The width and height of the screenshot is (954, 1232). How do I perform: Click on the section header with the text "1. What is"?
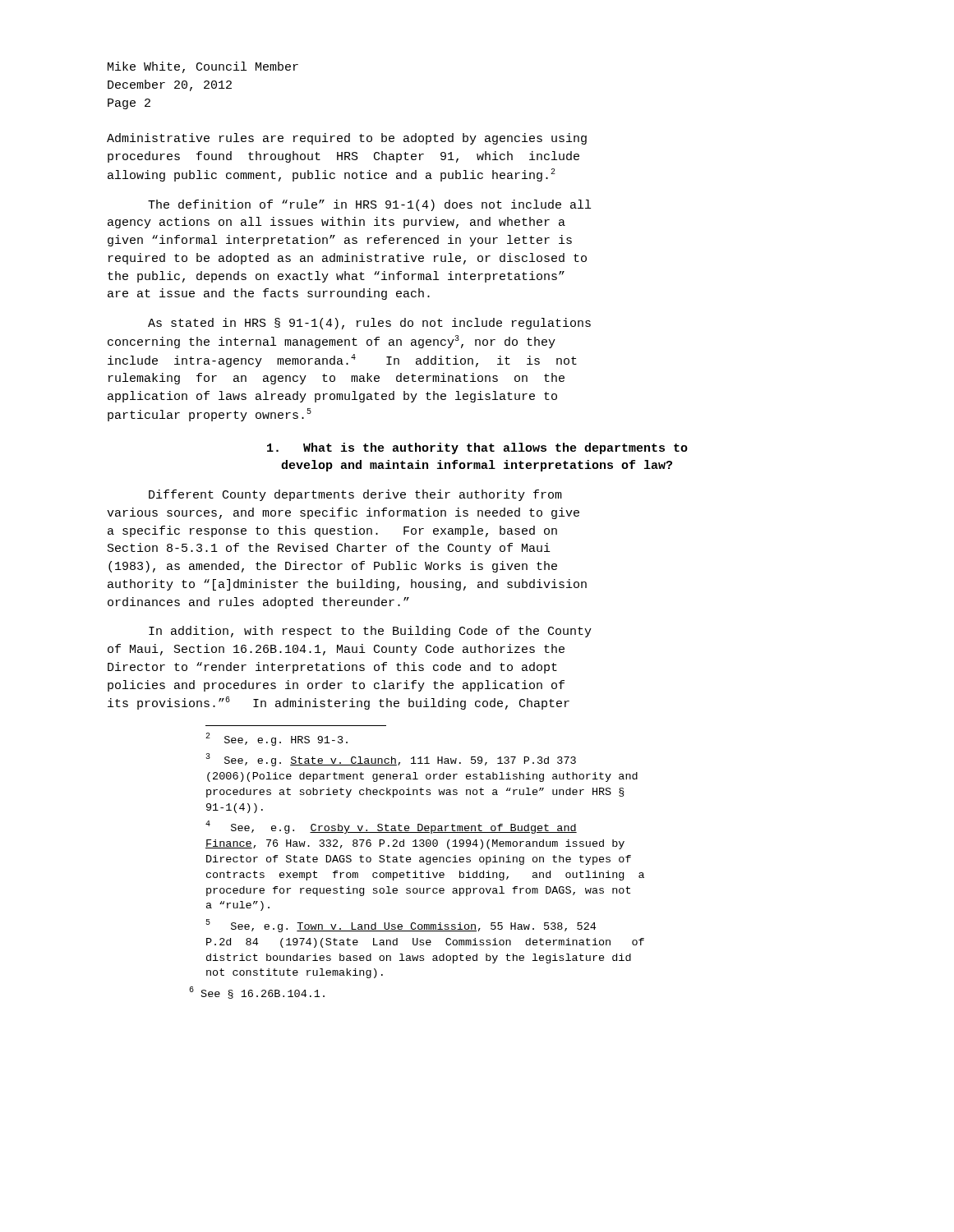tap(477, 457)
